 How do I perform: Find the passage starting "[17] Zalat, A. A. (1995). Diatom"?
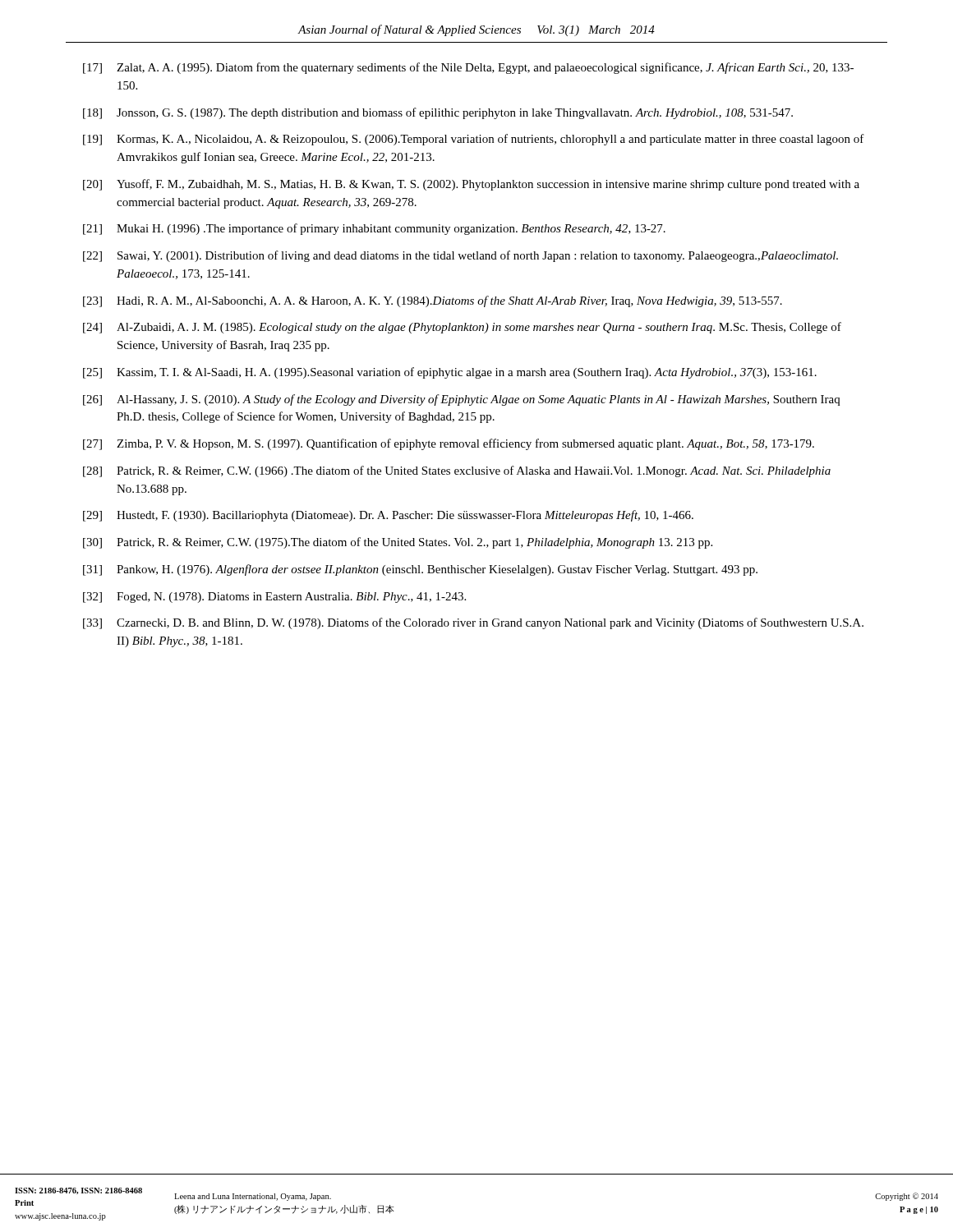point(476,77)
